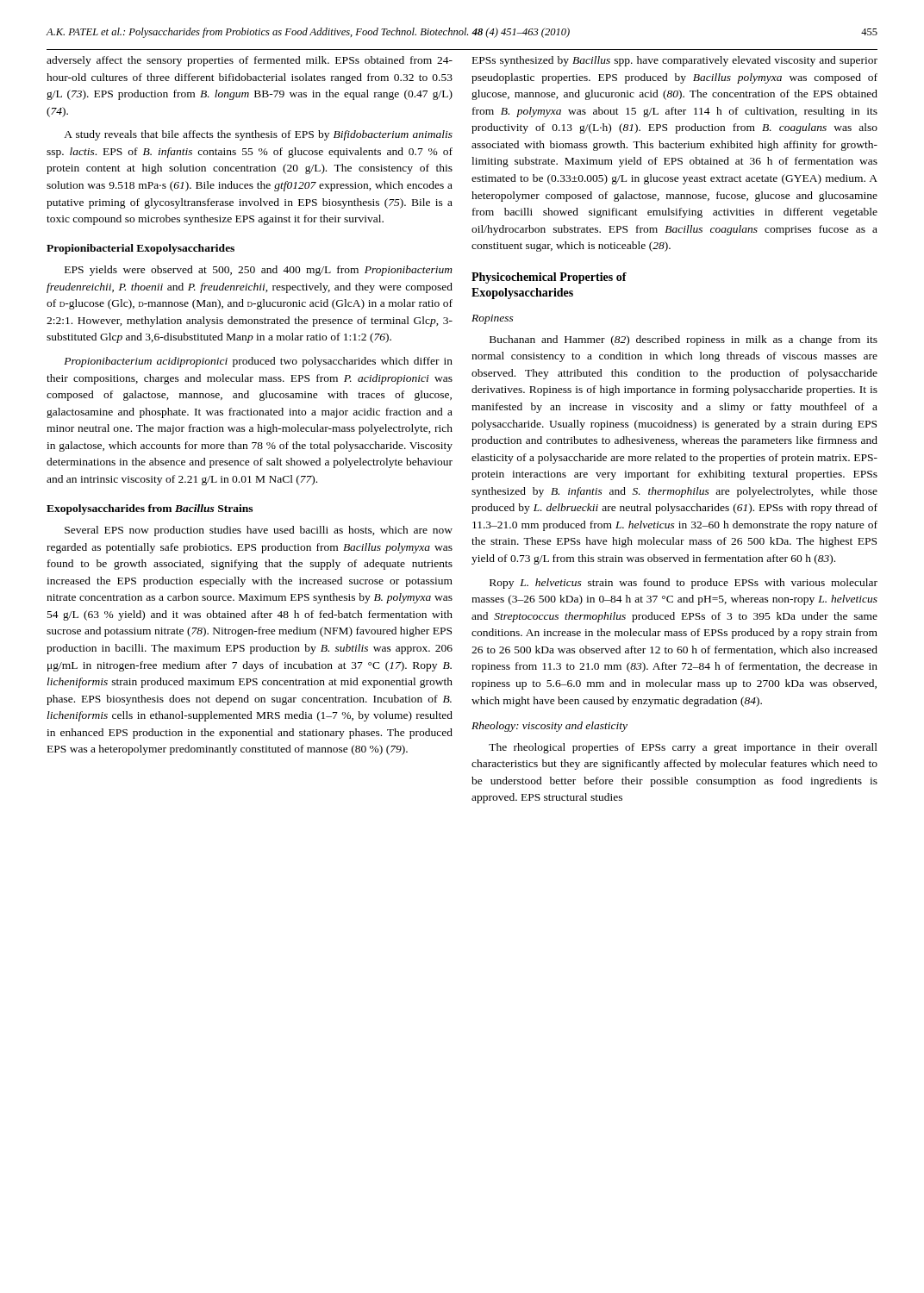924x1293 pixels.
Task: Locate the text block with the text "EPS yields were"
Action: (x=250, y=303)
